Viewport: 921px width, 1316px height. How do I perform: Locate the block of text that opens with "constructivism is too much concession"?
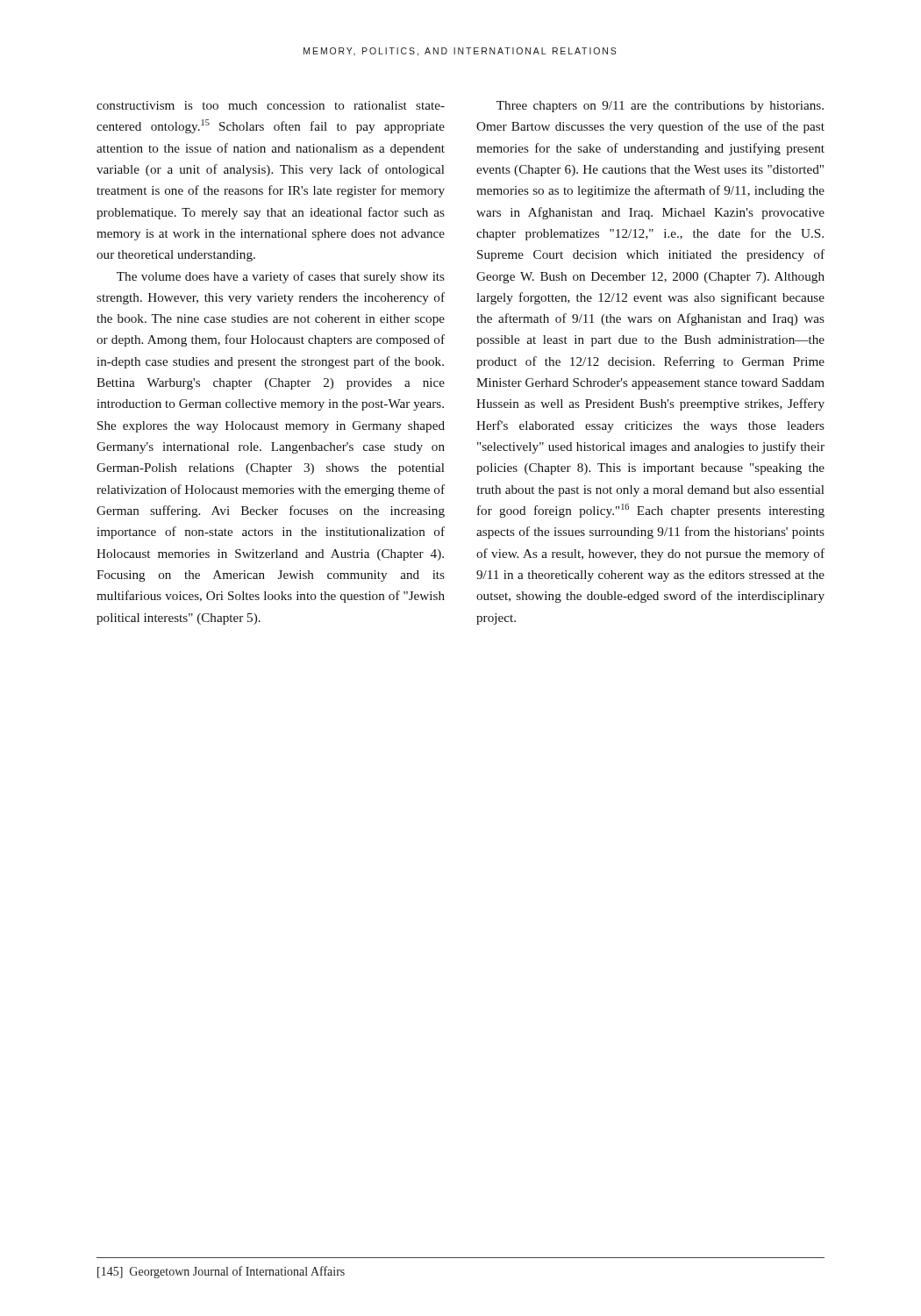click(x=271, y=361)
